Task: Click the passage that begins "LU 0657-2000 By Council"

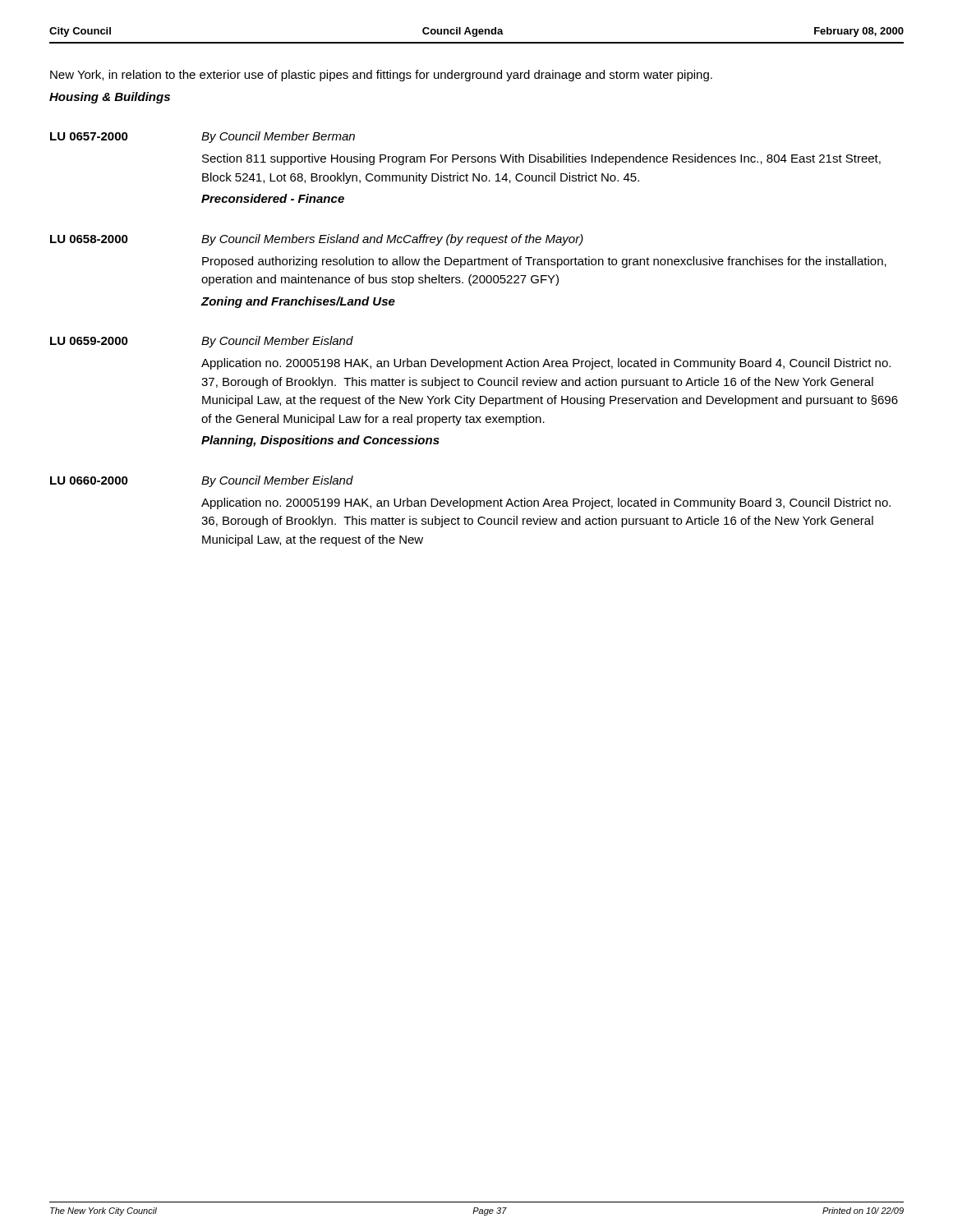Action: 476,169
